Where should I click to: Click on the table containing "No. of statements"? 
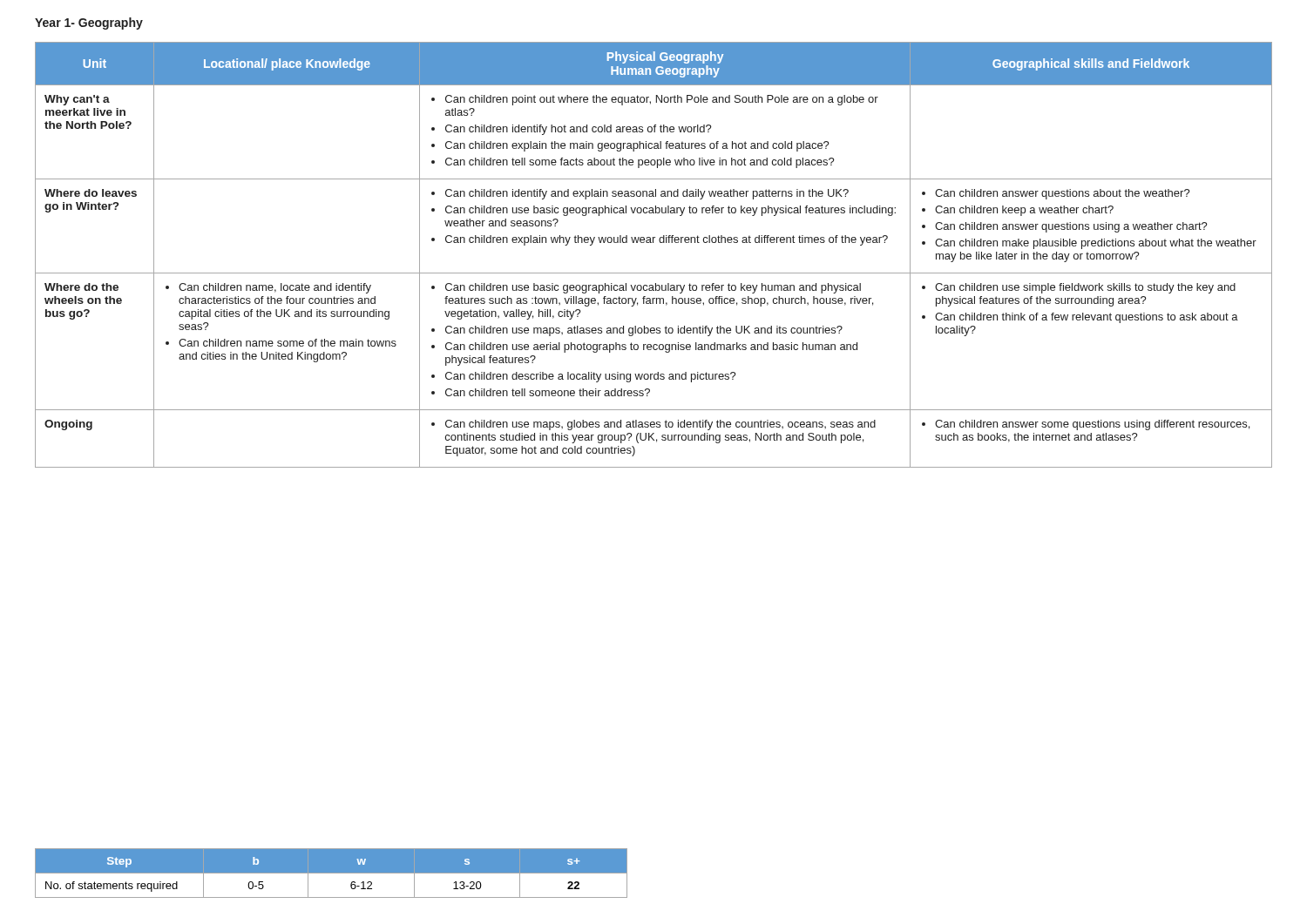coord(331,873)
